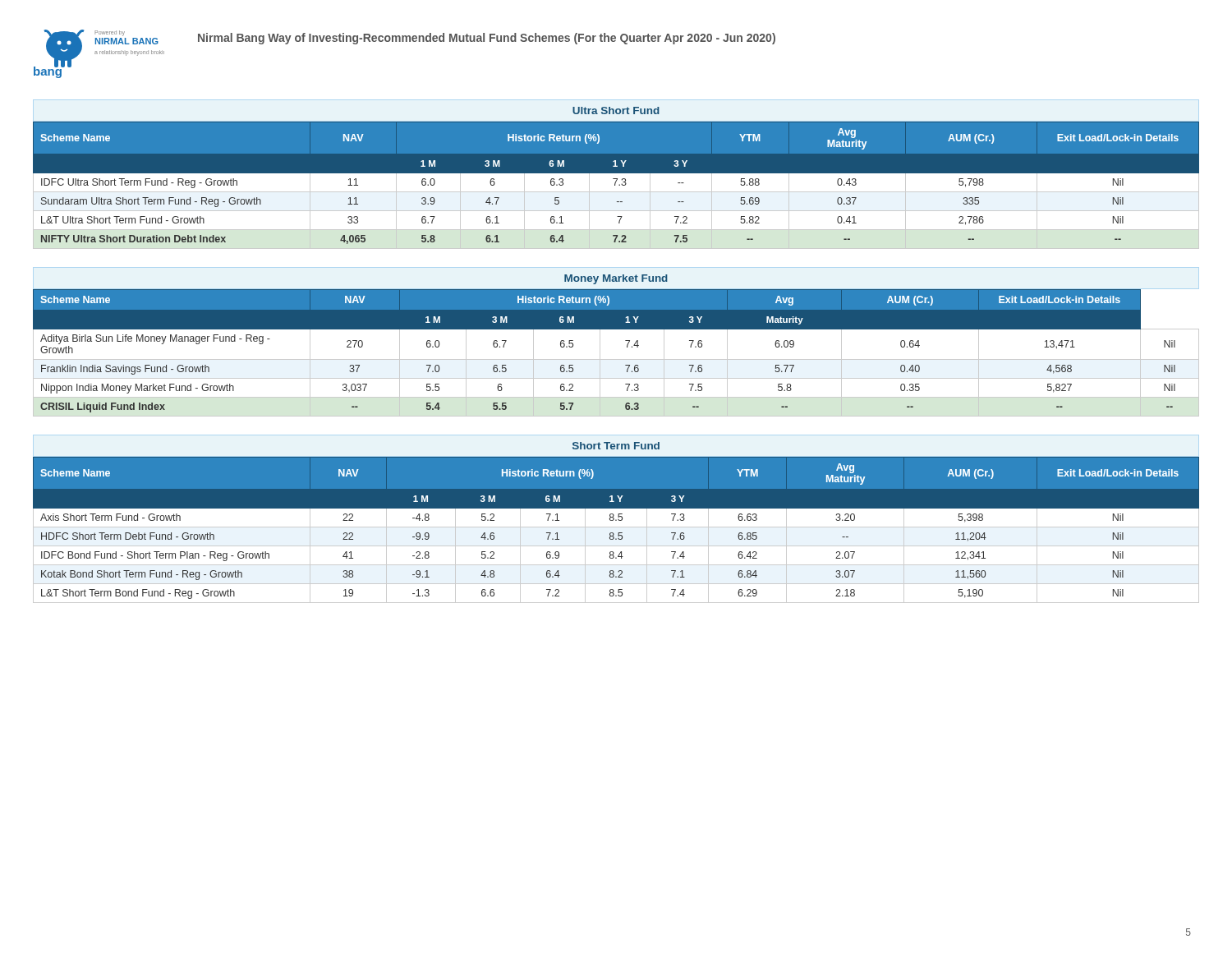Navigate to the text starting "Short Term Fund"
The width and height of the screenshot is (1232, 953).
pos(616,446)
